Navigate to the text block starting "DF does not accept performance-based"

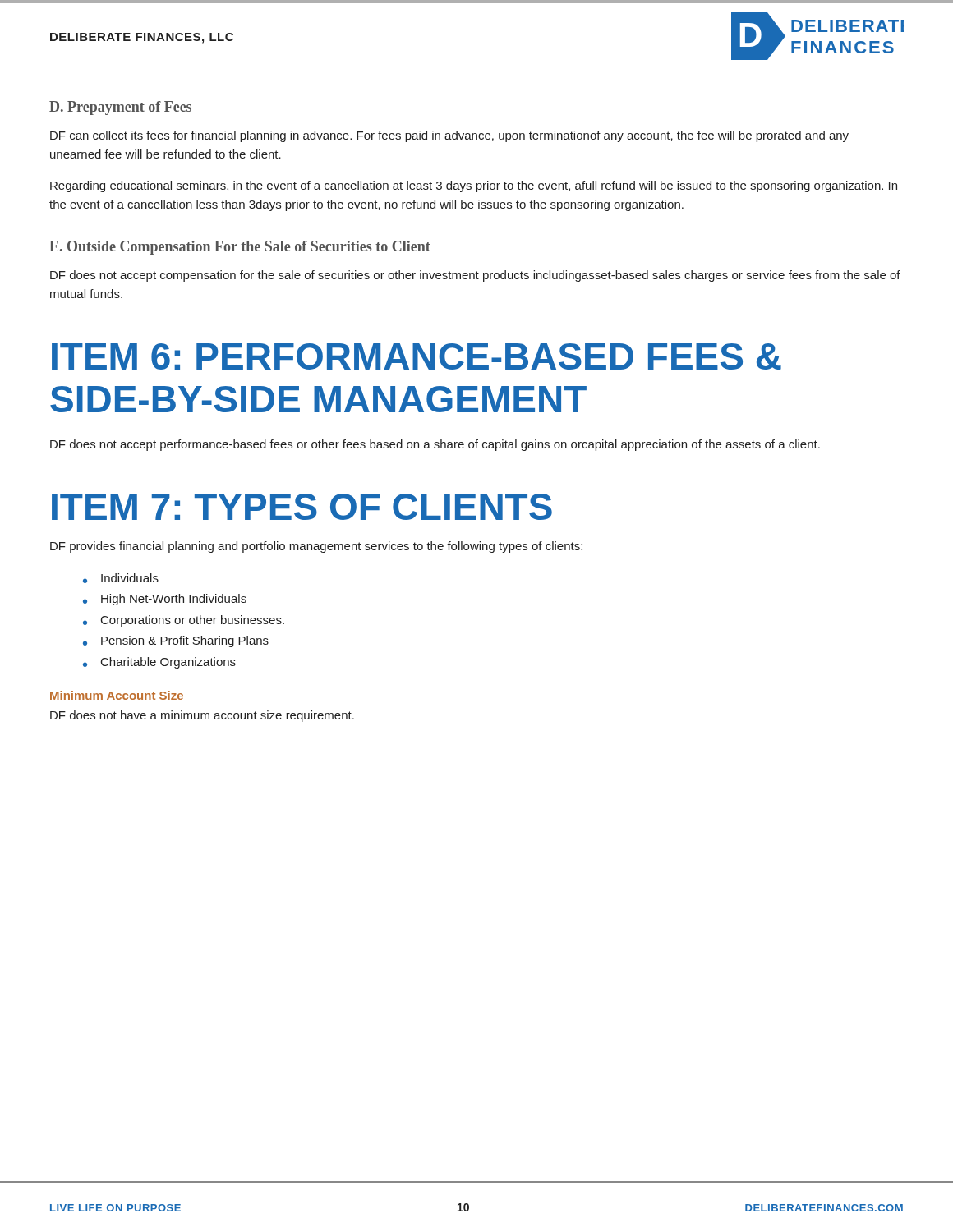(x=435, y=444)
